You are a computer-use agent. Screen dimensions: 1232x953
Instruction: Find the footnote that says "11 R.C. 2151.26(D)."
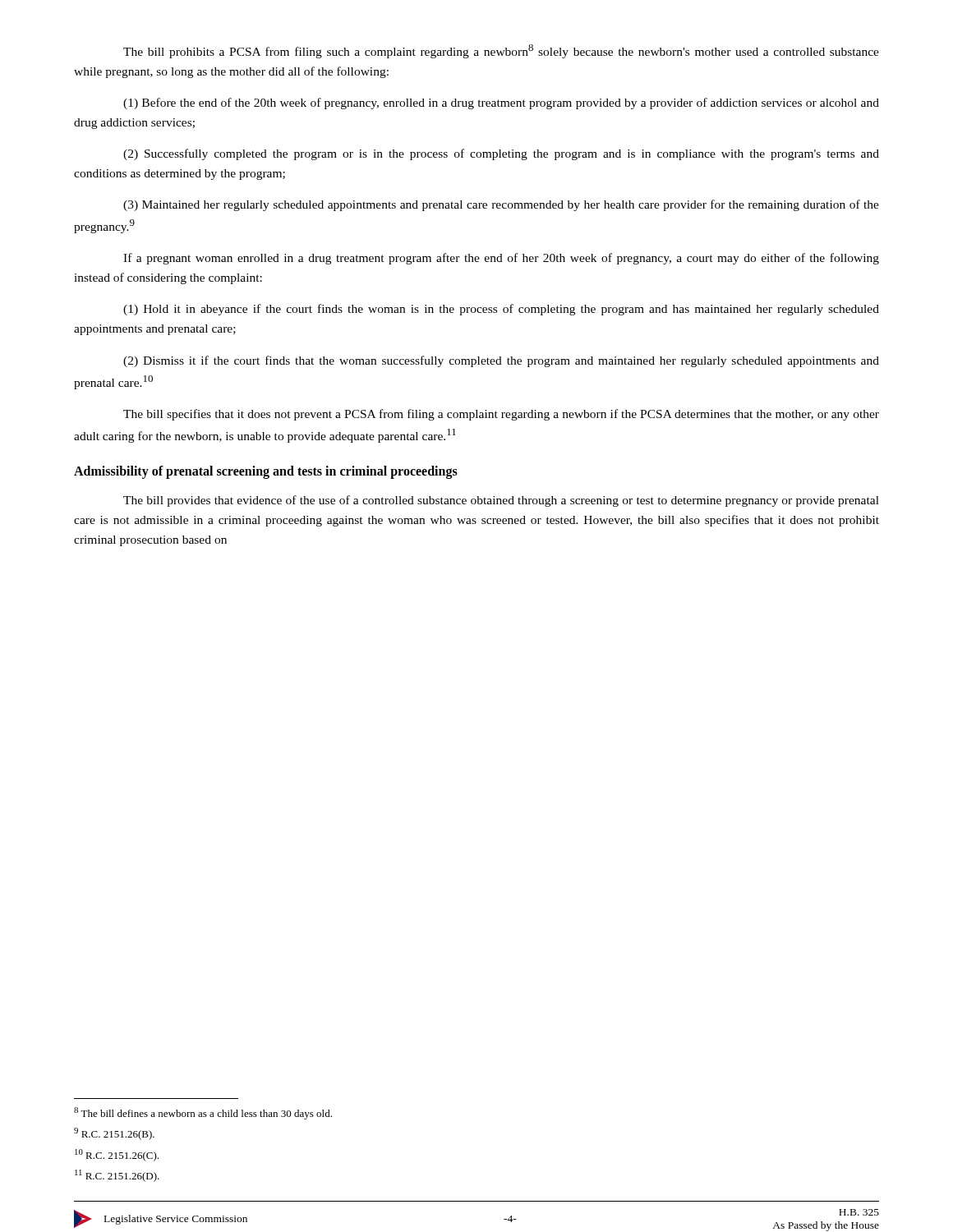pyautogui.click(x=117, y=1174)
